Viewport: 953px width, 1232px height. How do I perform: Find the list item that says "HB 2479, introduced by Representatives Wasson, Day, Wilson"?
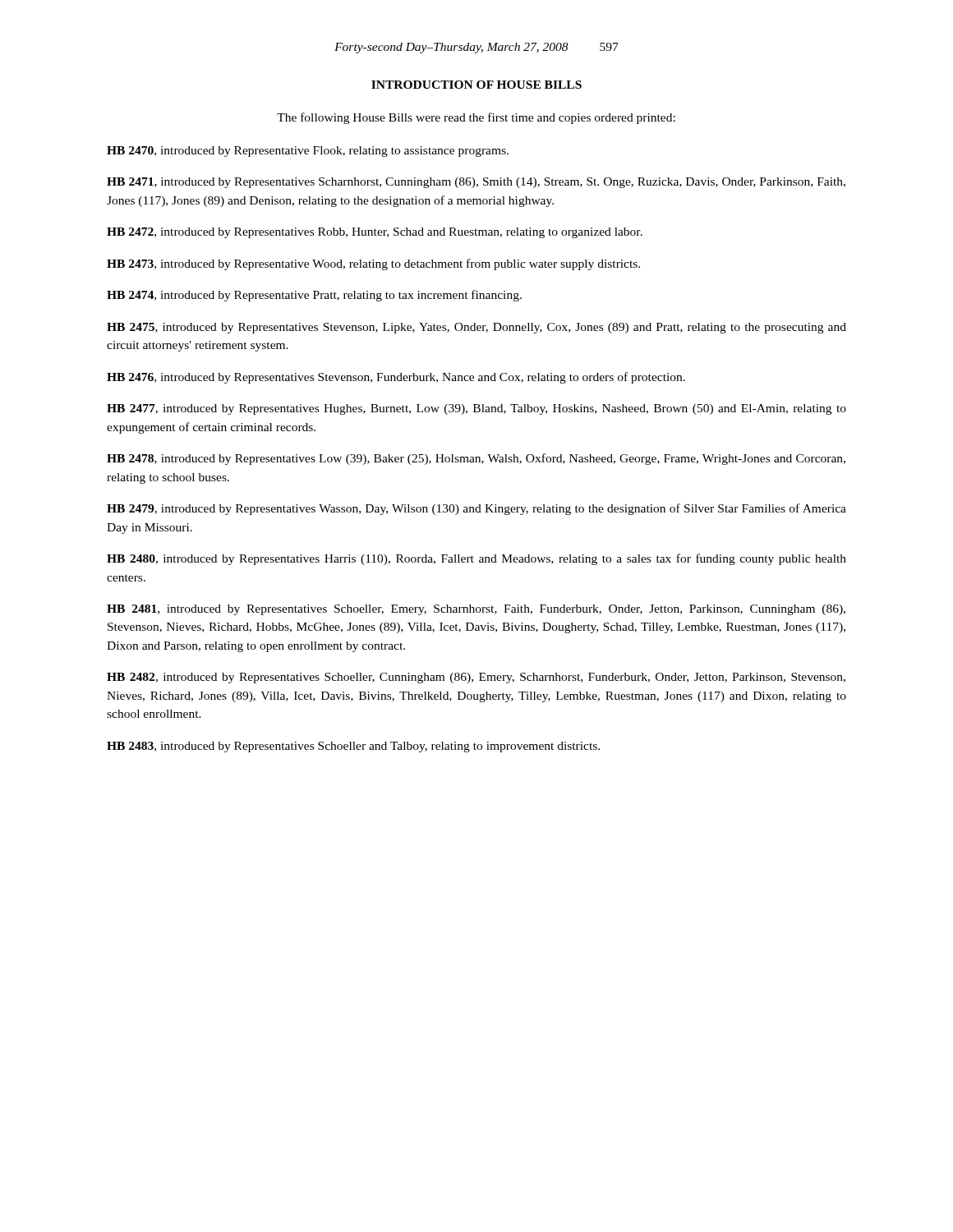(x=476, y=517)
